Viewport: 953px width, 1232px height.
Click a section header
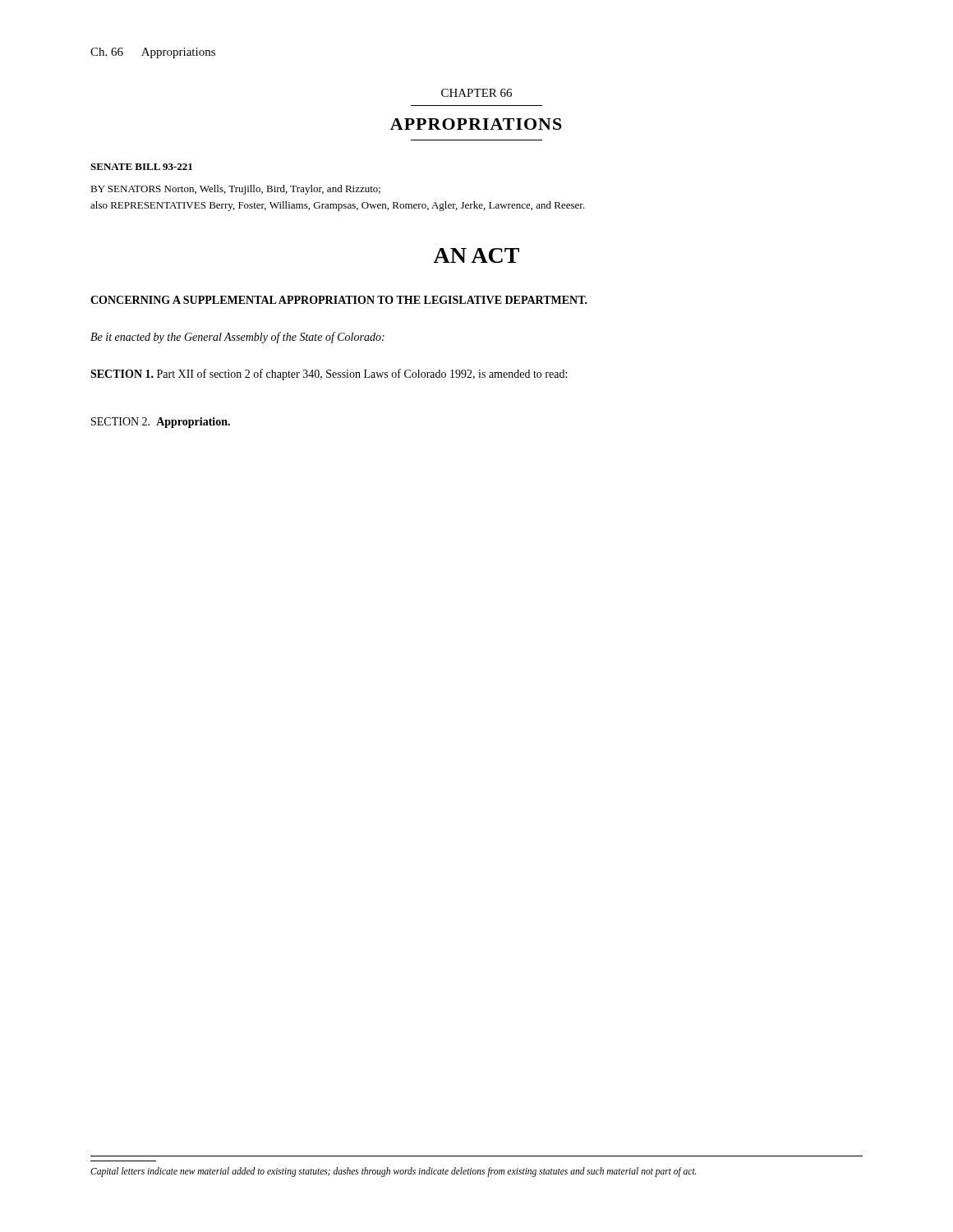click(339, 300)
